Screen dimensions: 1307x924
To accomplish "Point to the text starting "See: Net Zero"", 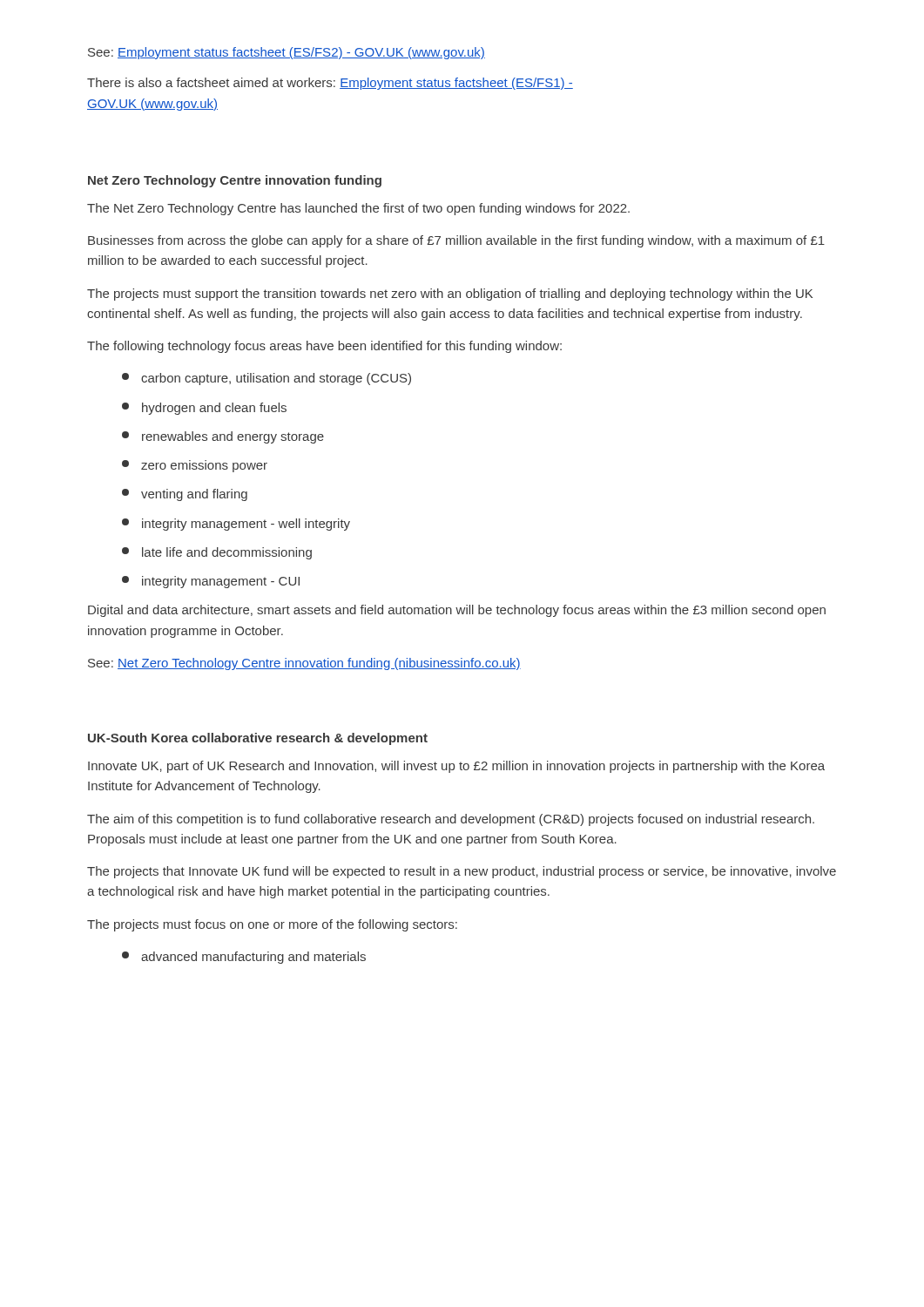I will [x=304, y=662].
